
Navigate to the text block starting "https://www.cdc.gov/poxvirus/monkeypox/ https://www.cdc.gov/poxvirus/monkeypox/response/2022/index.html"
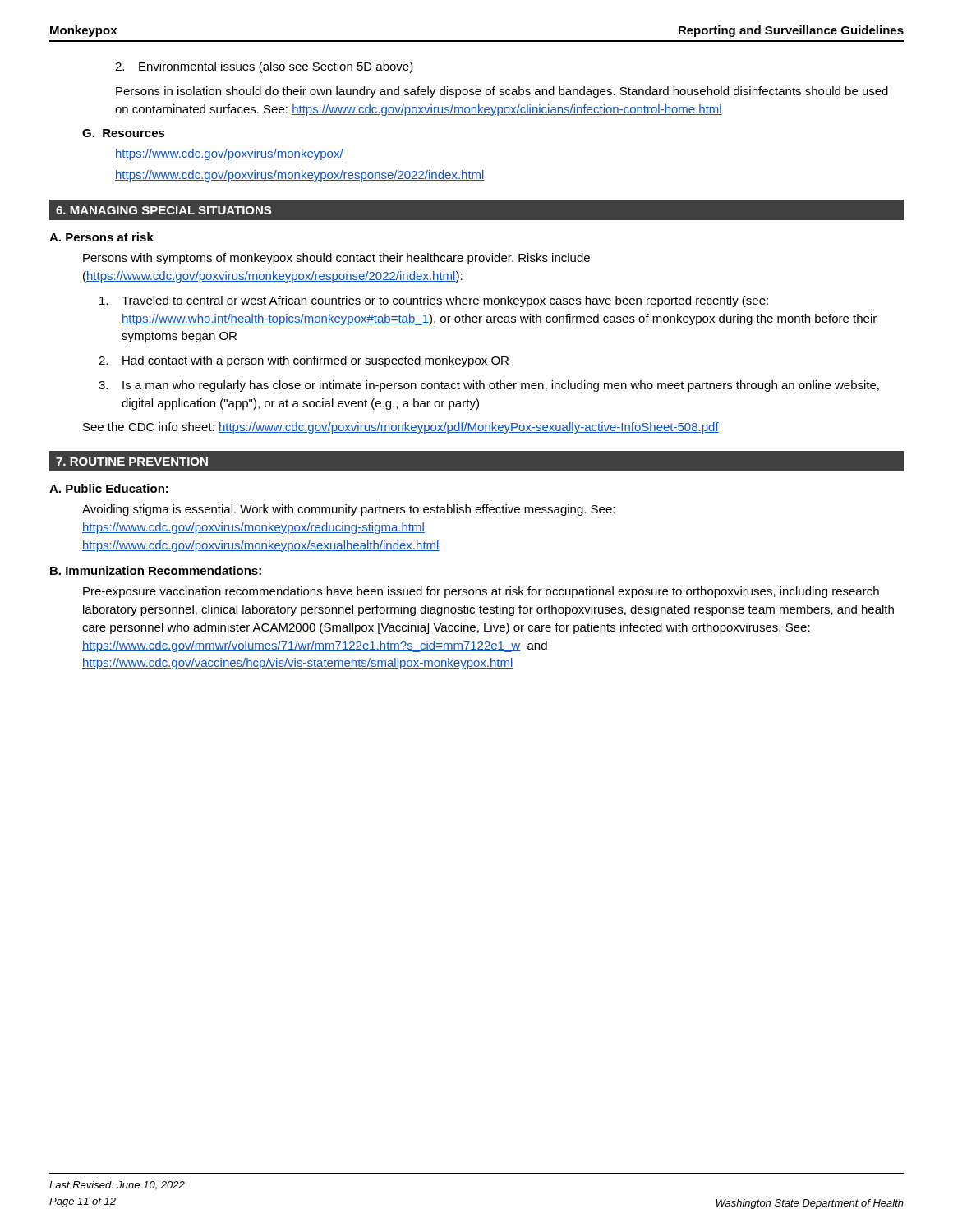coord(300,164)
